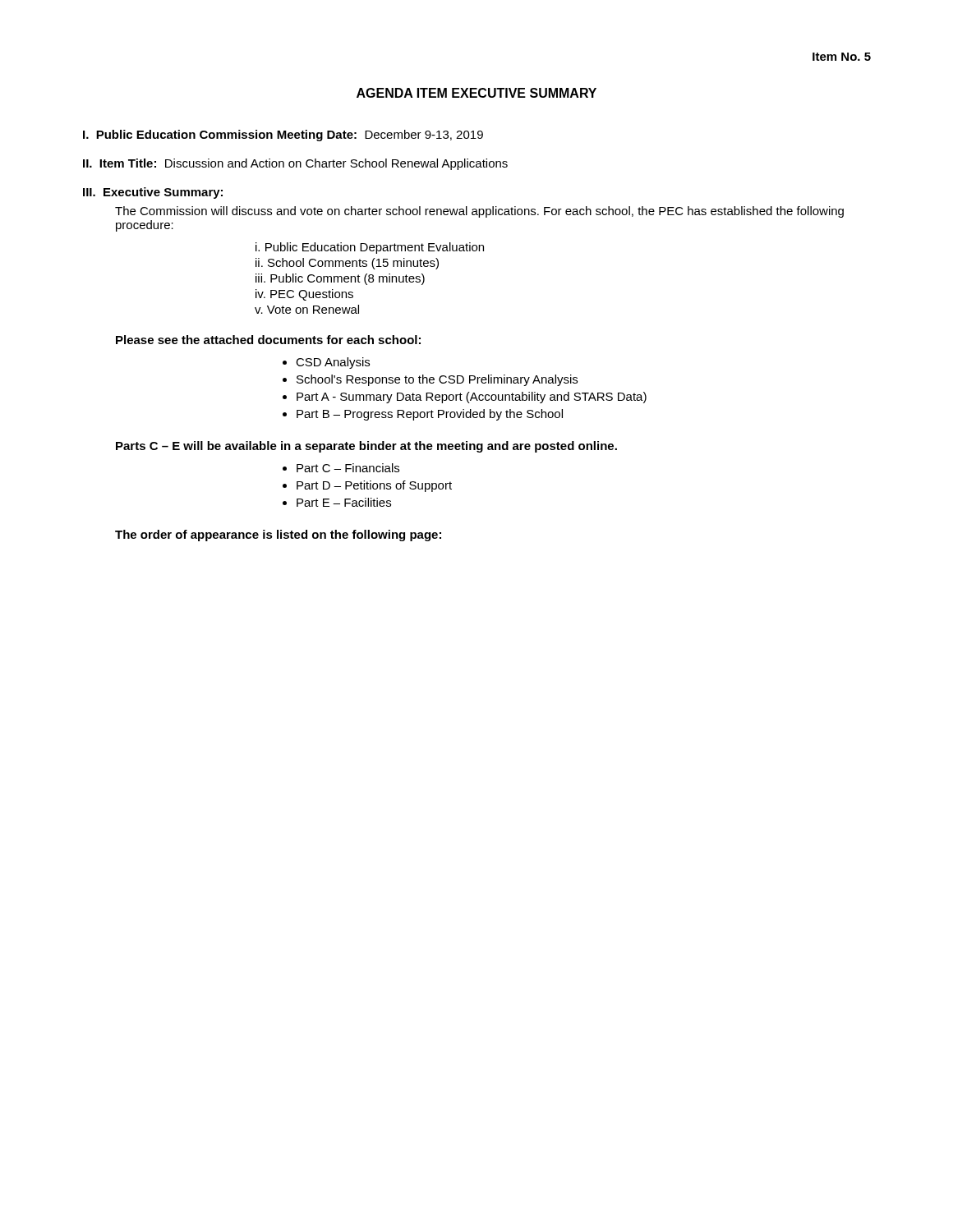The height and width of the screenshot is (1232, 953).
Task: Point to the text starting "School's Response to the CSD Preliminary Analysis"
Action: (437, 379)
